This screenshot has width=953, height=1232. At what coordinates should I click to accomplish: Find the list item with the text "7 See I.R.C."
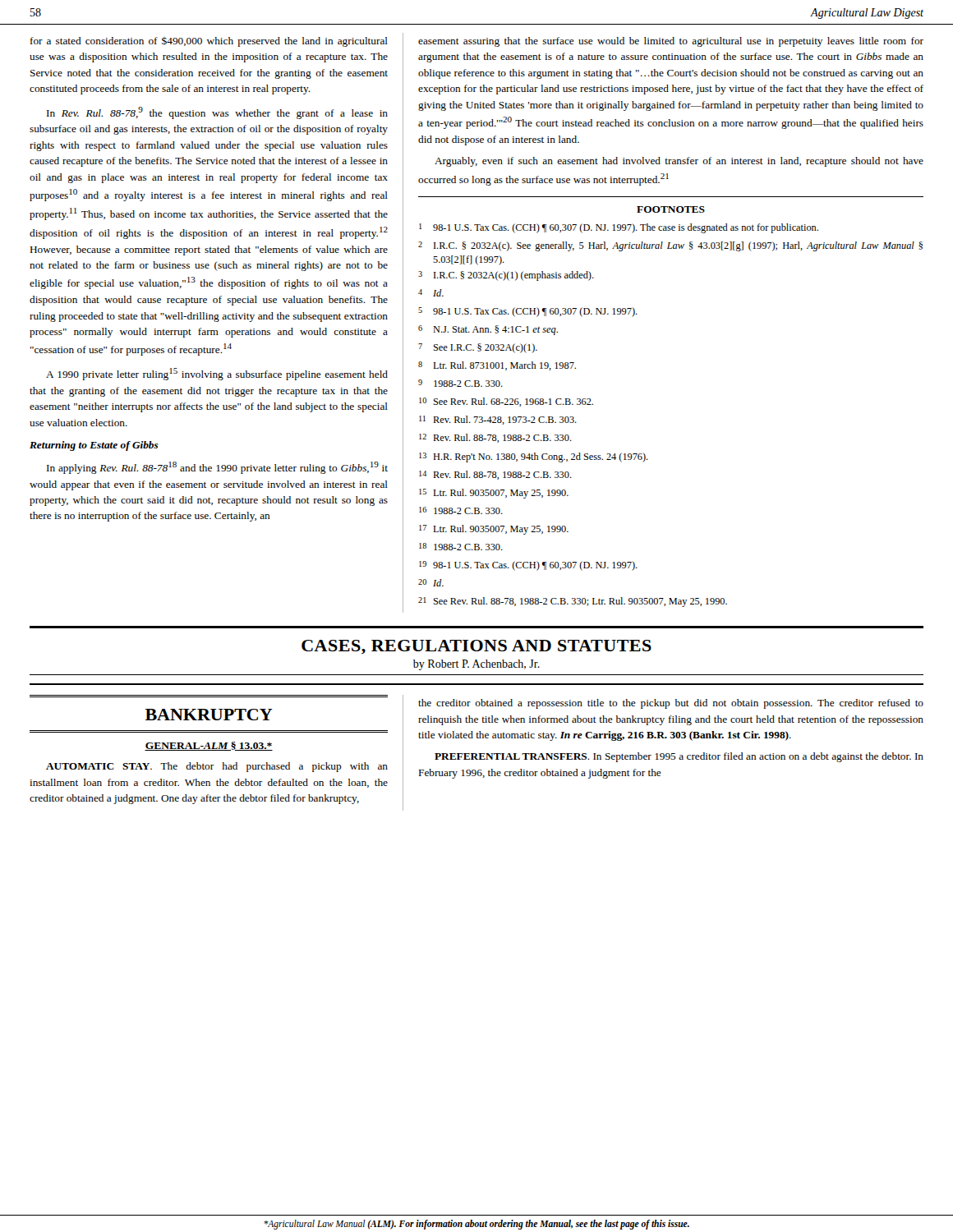coord(478,349)
